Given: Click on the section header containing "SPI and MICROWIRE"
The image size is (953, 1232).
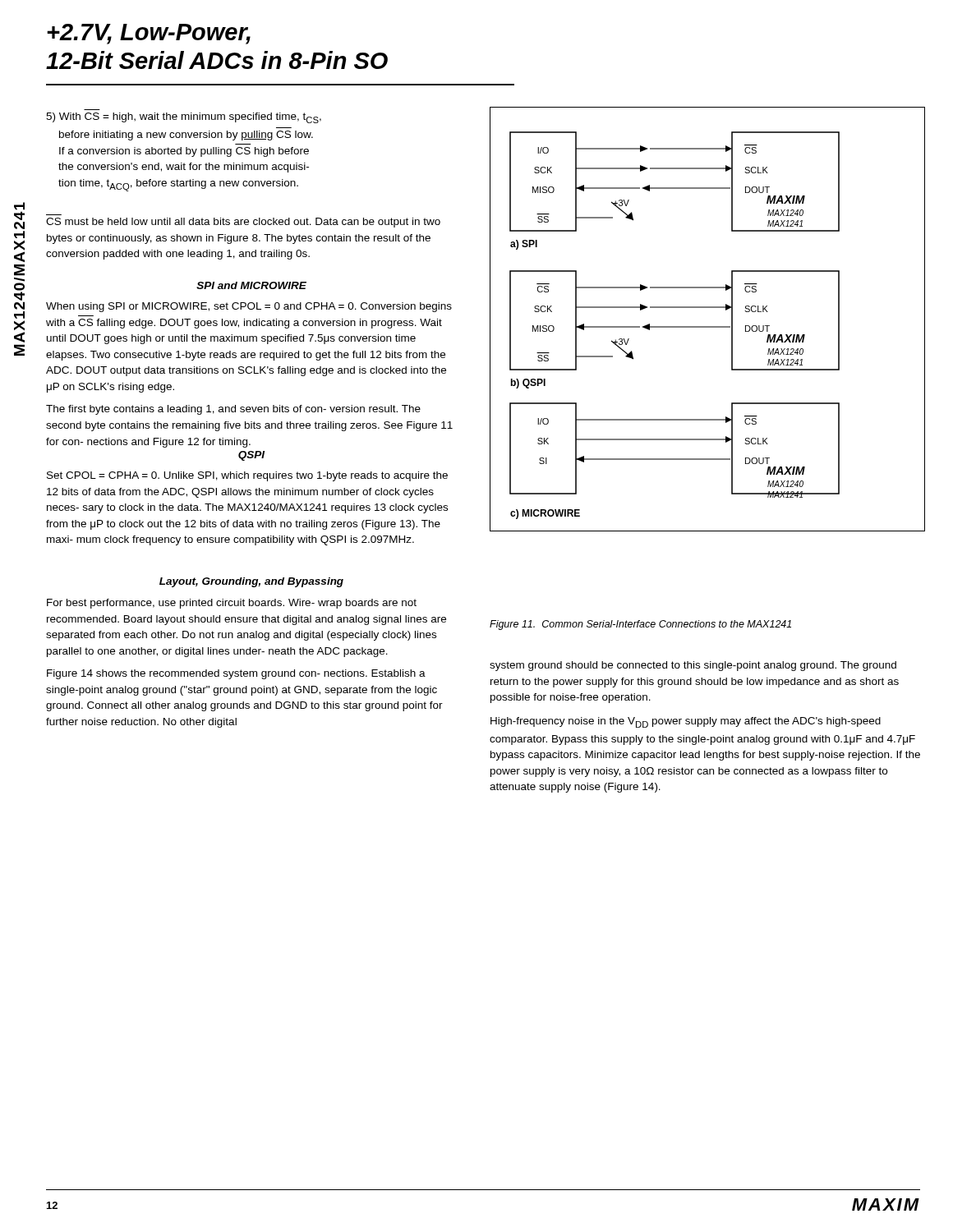Looking at the screenshot, I should pyautogui.click(x=251, y=285).
